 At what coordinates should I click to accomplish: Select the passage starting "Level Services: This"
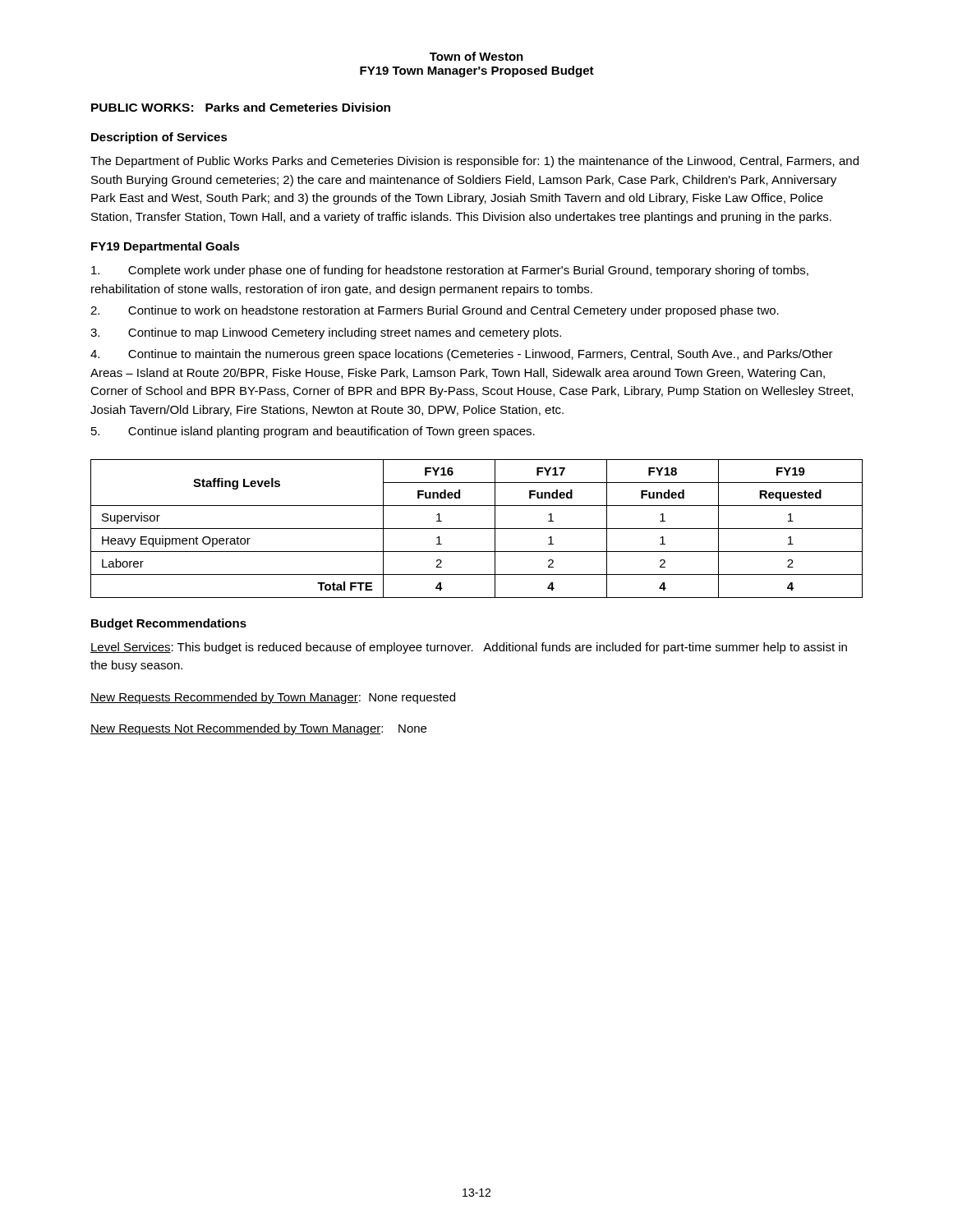(x=469, y=656)
